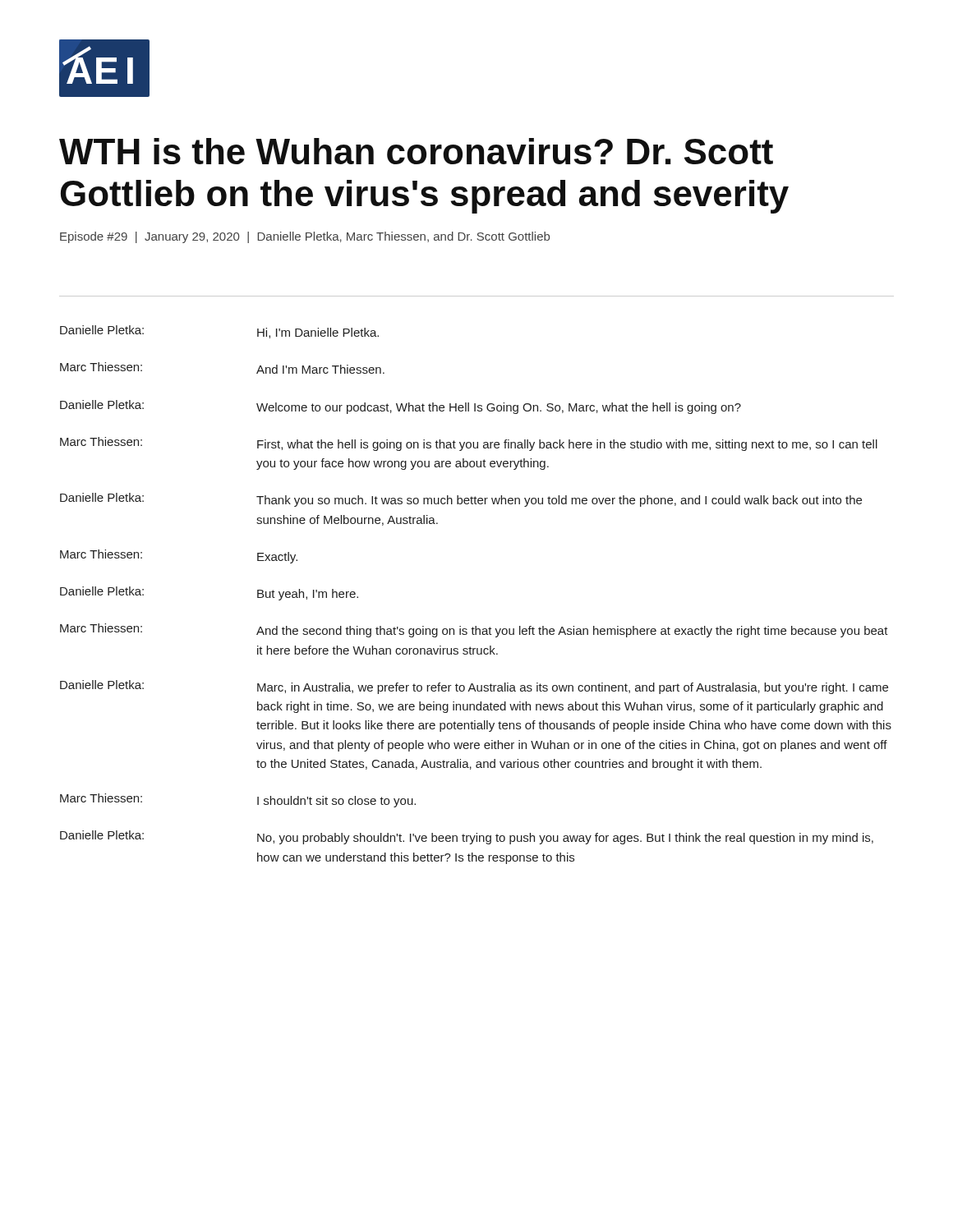Image resolution: width=953 pixels, height=1232 pixels.
Task: Find the logo
Action: tap(104, 70)
